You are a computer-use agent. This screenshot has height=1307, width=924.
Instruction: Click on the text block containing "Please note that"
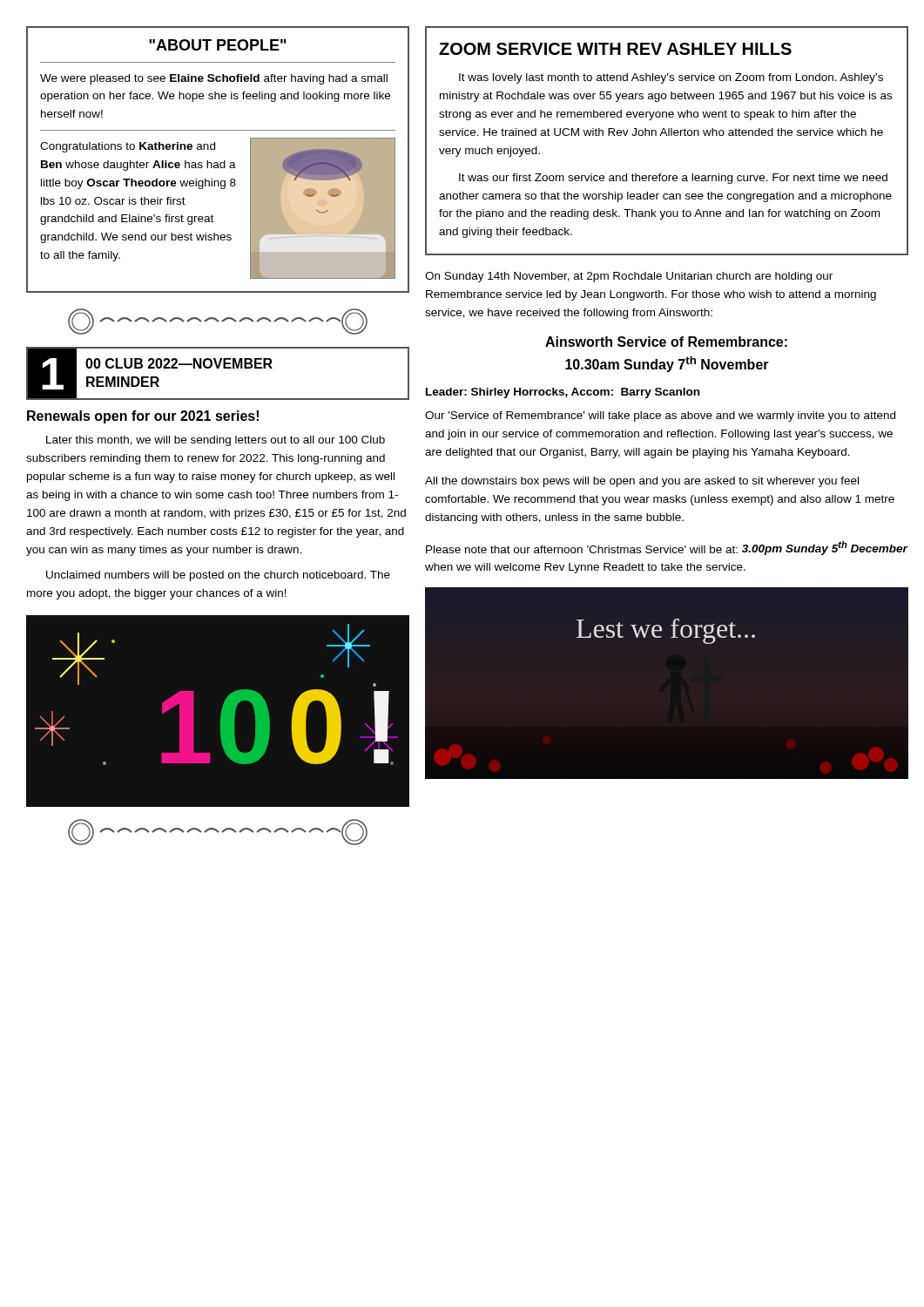pyautogui.click(x=666, y=556)
